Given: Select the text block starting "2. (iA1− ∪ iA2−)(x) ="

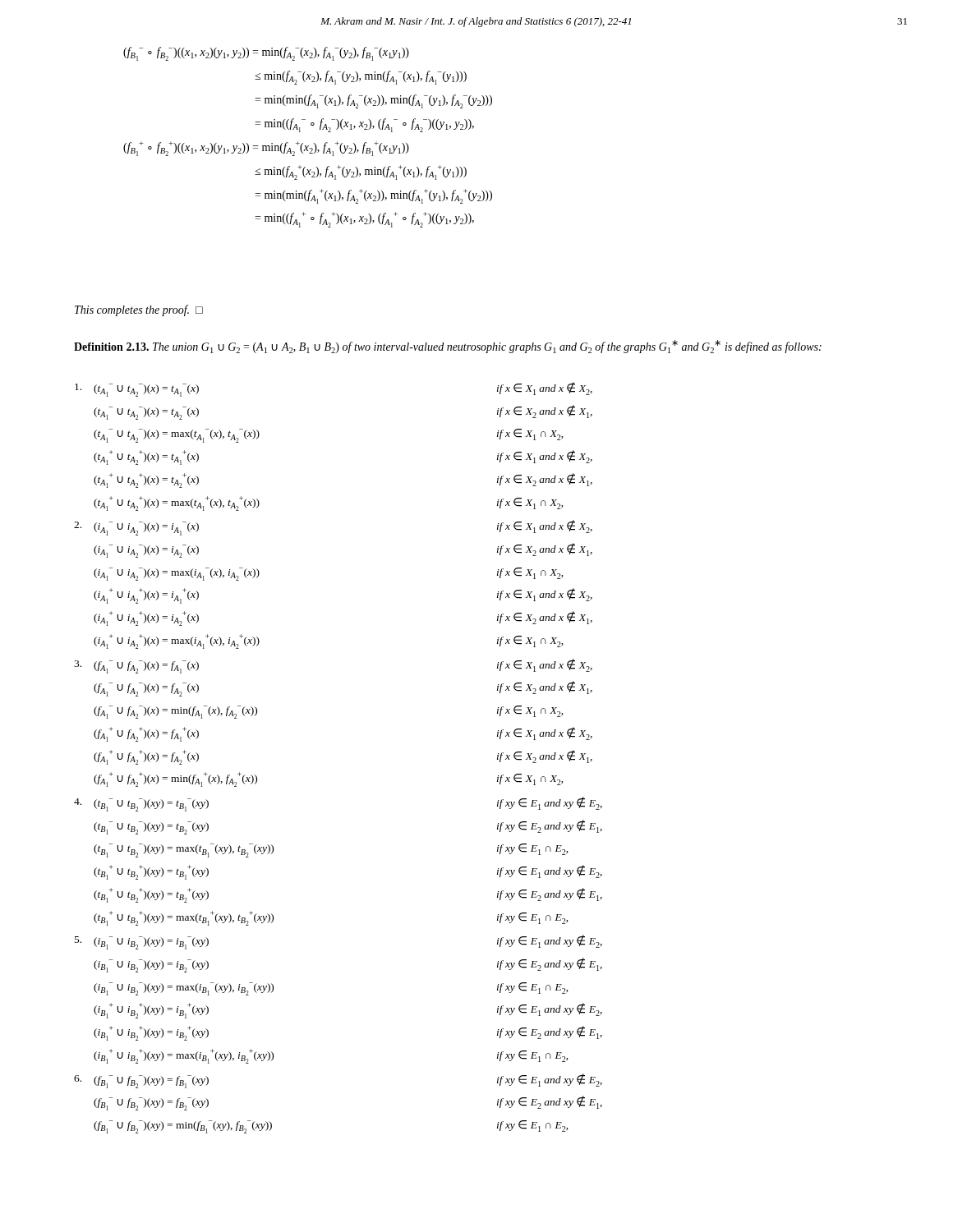Looking at the screenshot, I should pos(133,528).
